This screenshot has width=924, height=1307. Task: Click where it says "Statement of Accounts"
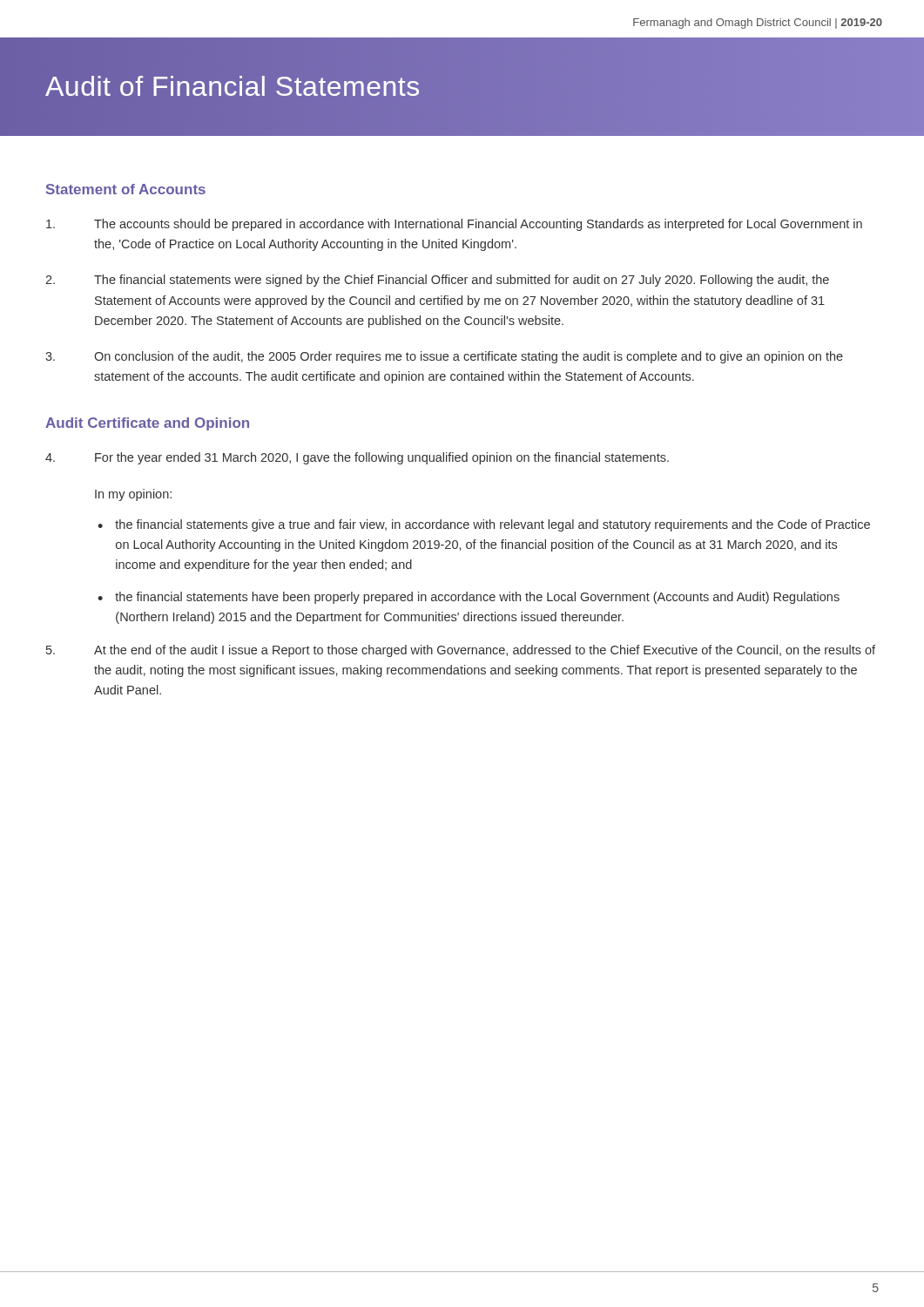point(126,190)
